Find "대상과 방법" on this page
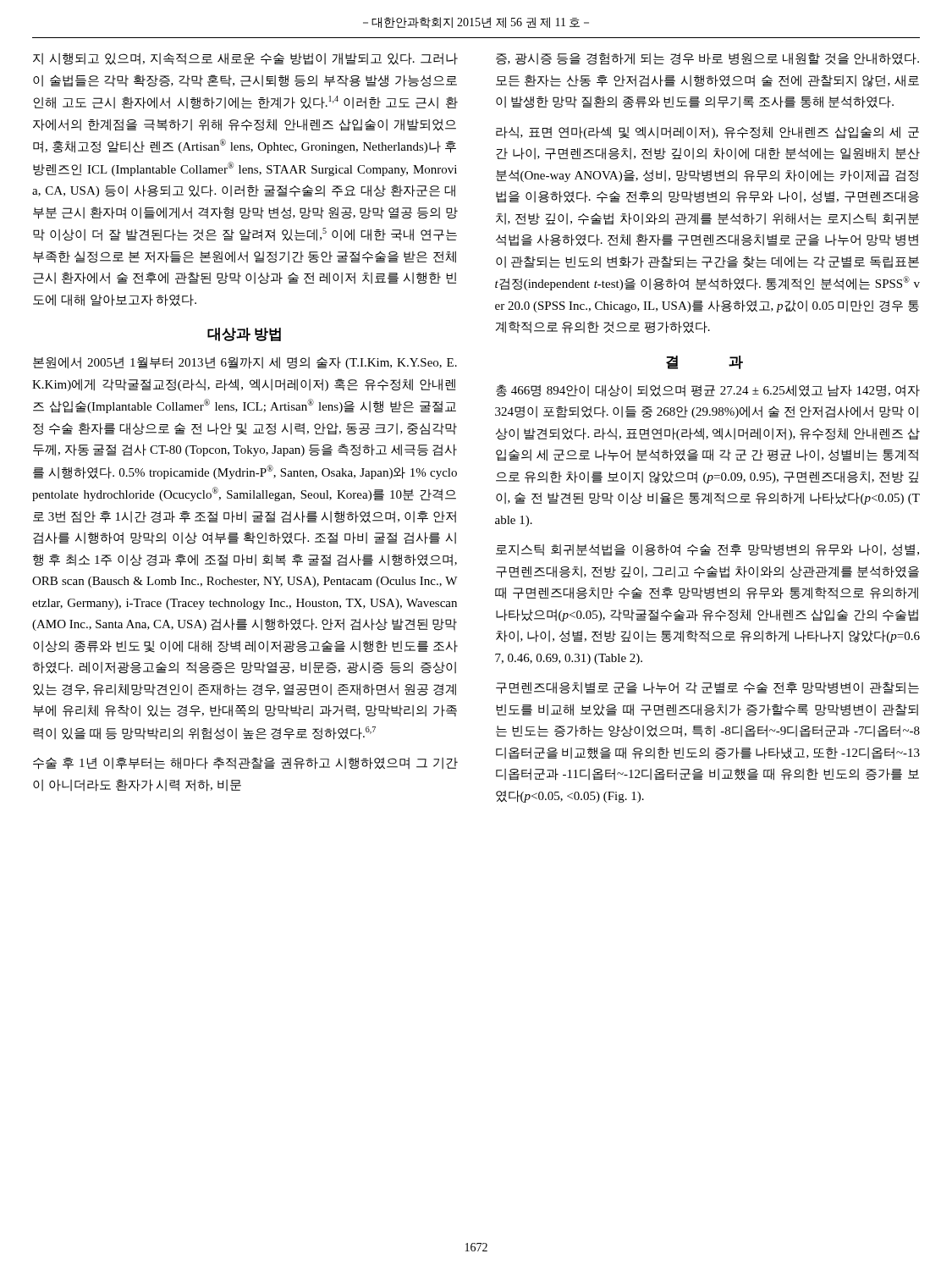This screenshot has width=952, height=1270. 245,334
